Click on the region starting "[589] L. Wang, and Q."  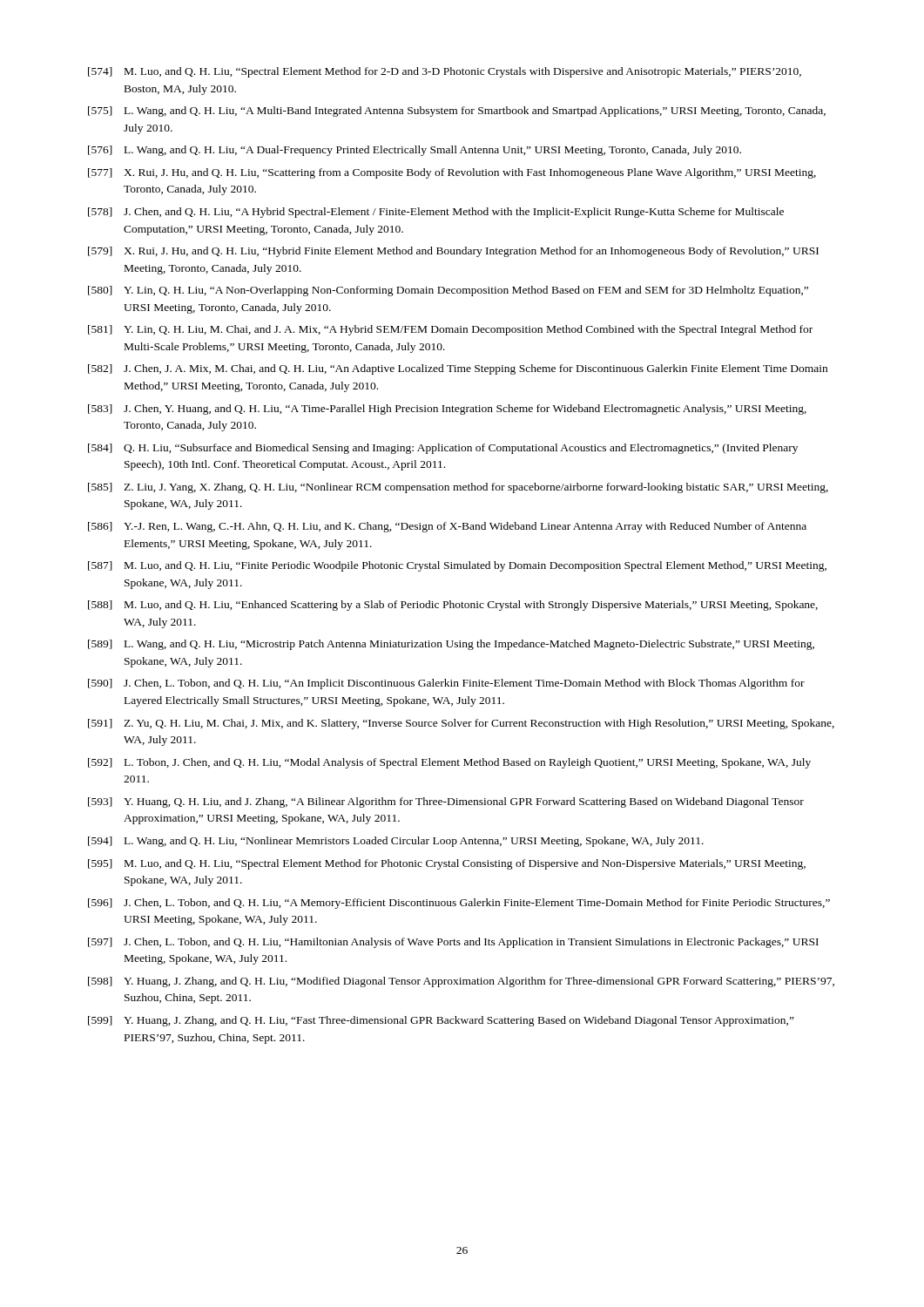[462, 653]
